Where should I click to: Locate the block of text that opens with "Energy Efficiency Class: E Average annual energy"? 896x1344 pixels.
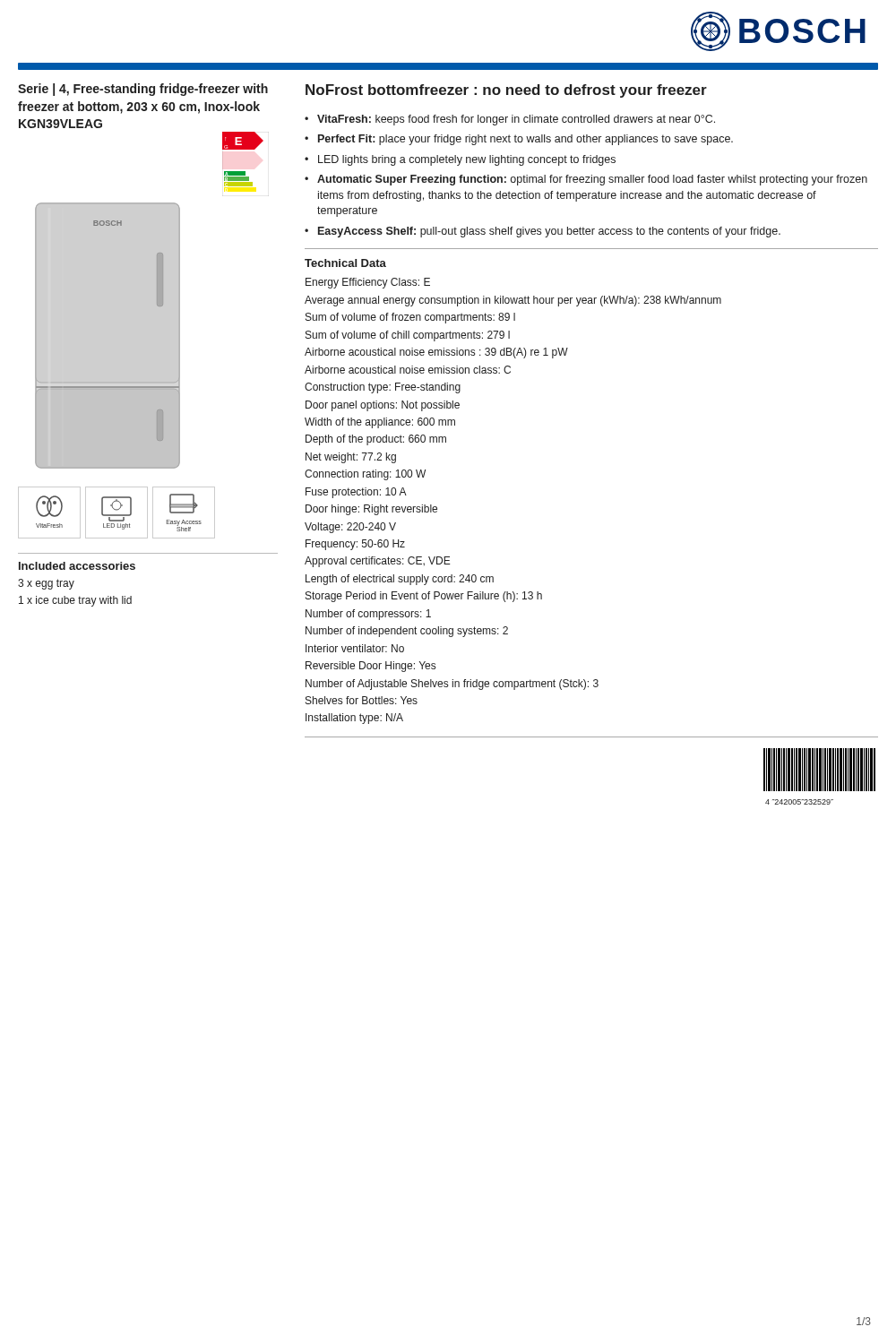click(x=368, y=283)
